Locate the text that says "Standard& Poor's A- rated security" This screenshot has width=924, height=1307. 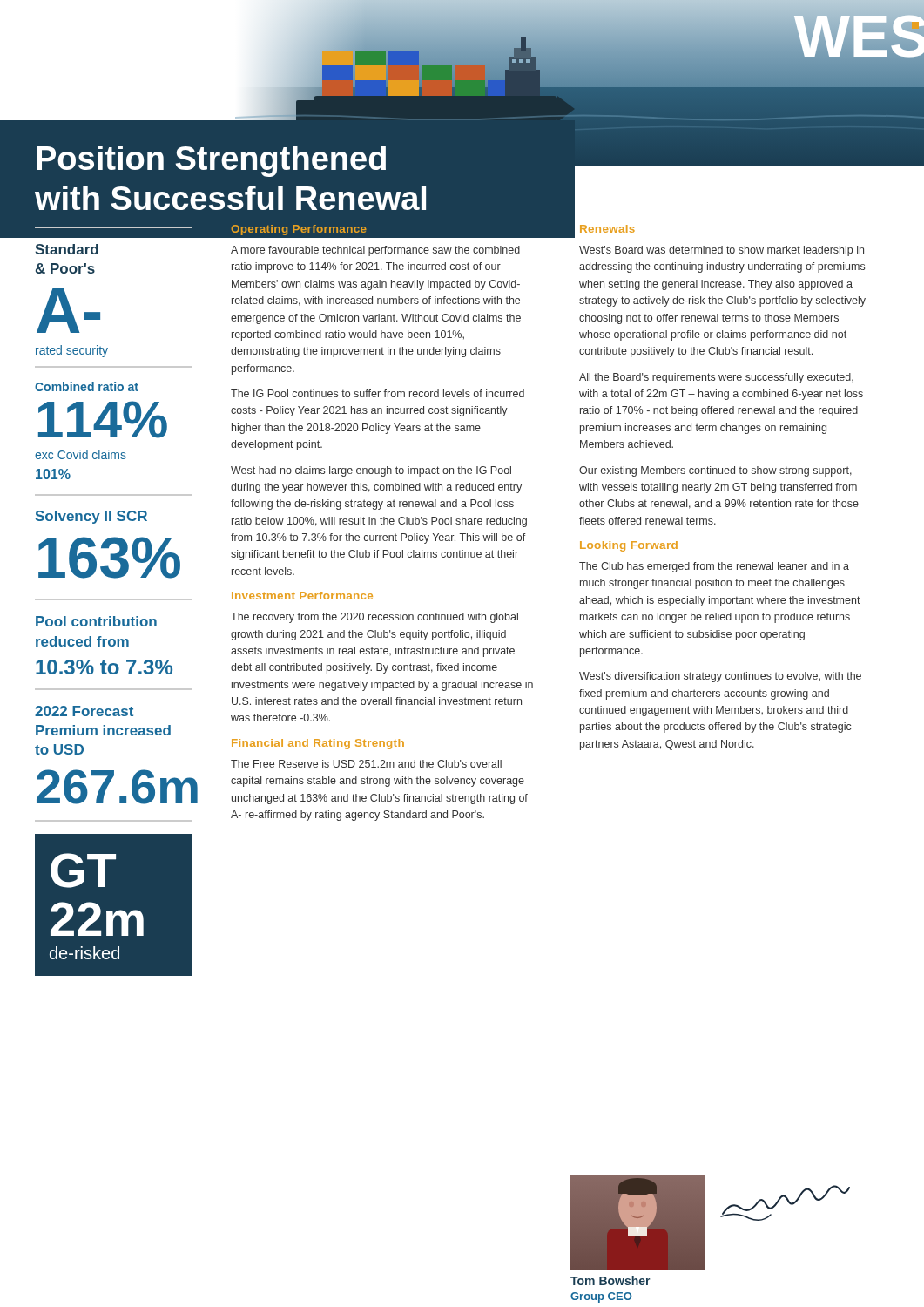coord(67,249)
